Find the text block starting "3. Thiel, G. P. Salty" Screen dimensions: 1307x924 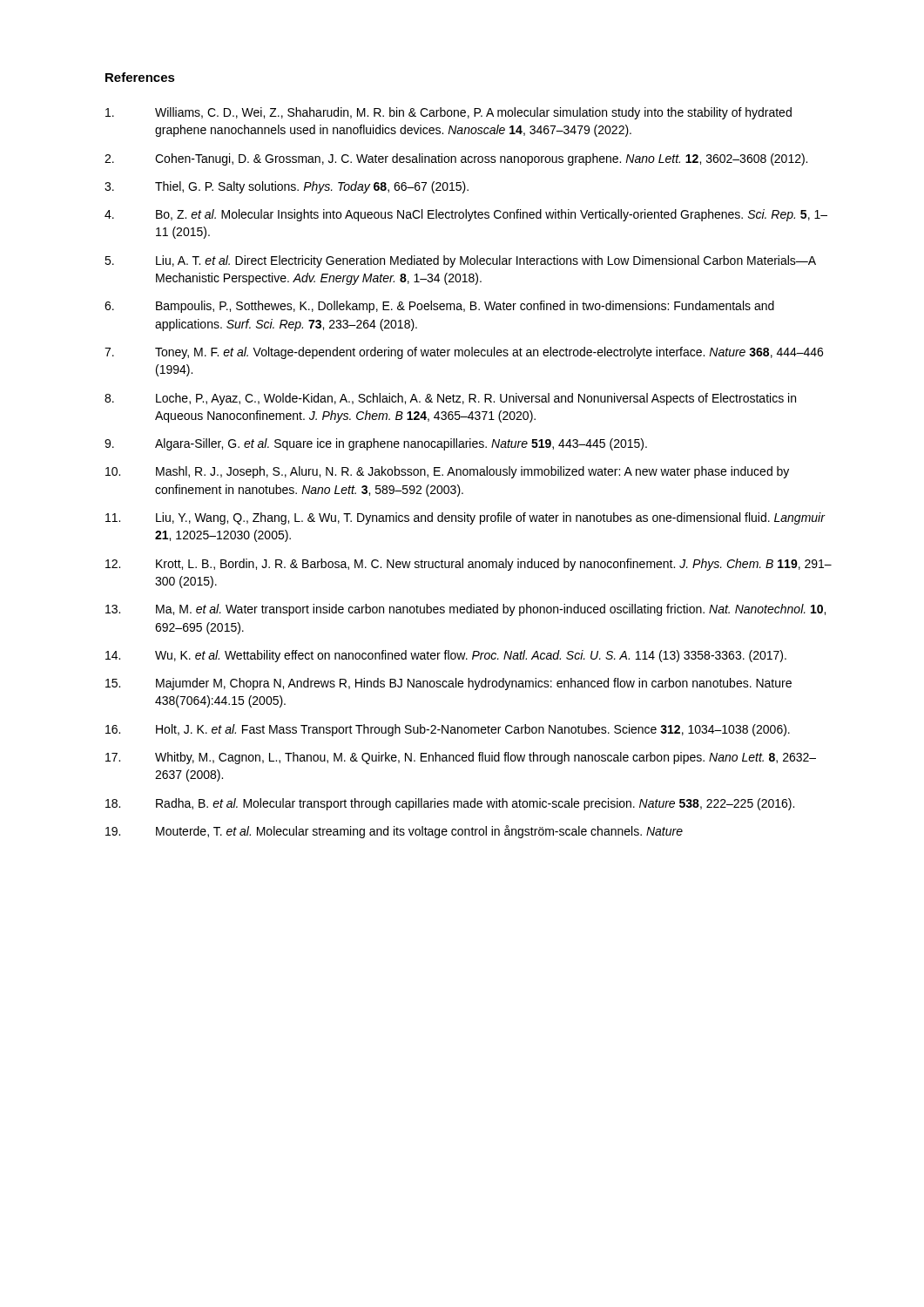471,187
